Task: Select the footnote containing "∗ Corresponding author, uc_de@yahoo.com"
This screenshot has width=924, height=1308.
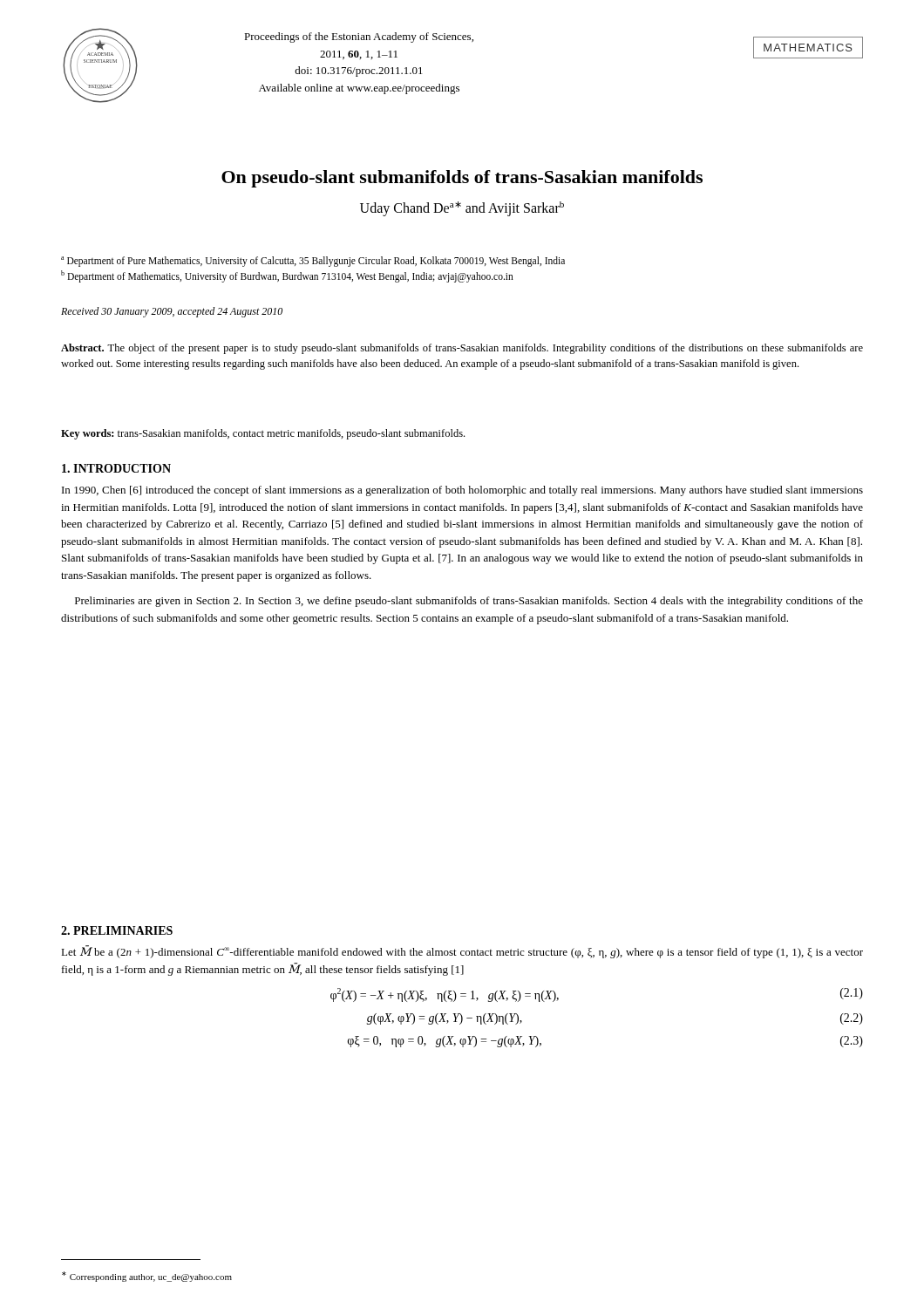Action: tap(146, 1276)
